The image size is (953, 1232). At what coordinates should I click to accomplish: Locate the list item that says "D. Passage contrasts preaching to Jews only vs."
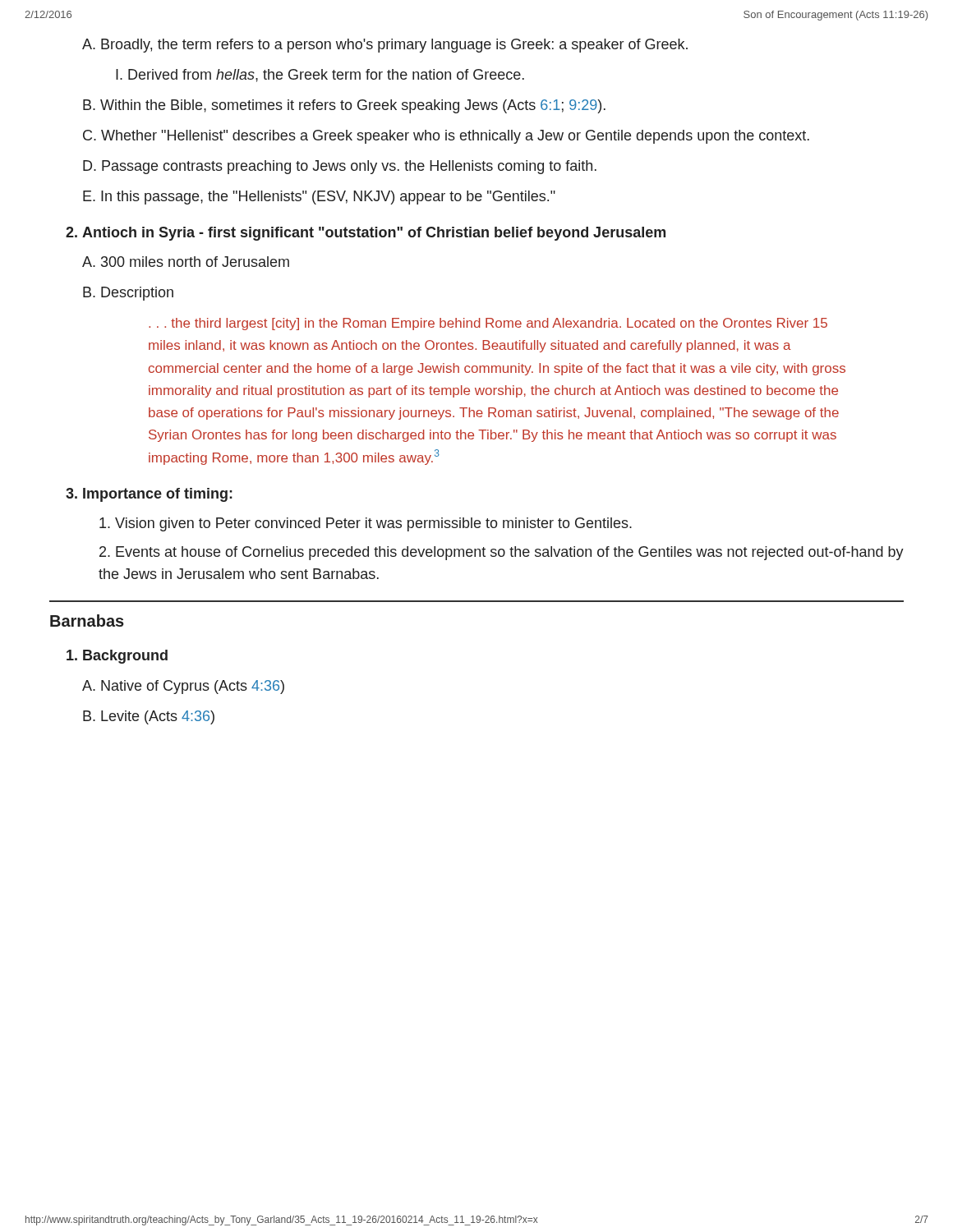340,166
